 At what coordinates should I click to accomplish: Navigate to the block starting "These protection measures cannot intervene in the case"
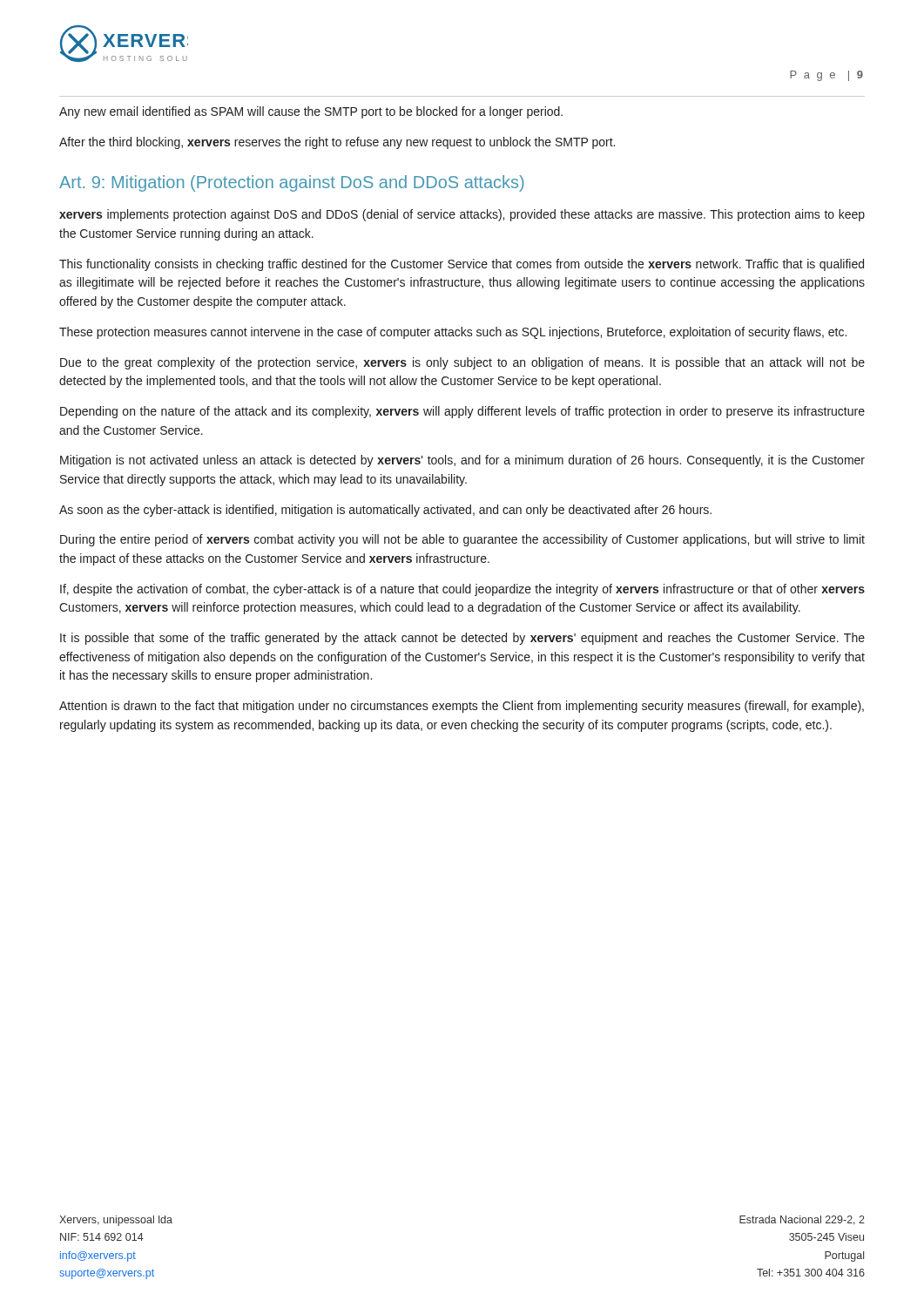(462, 333)
